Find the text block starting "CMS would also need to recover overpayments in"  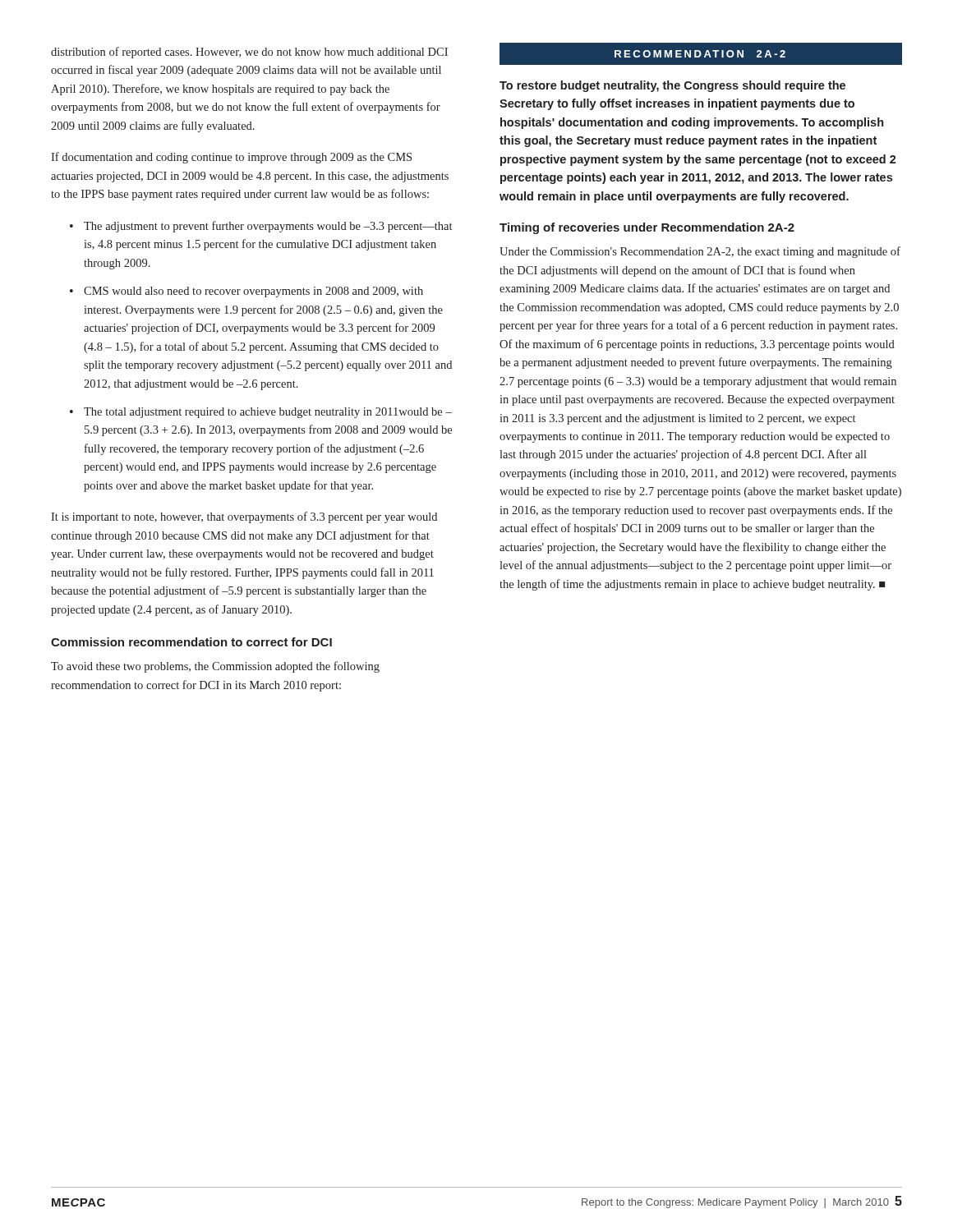268,337
